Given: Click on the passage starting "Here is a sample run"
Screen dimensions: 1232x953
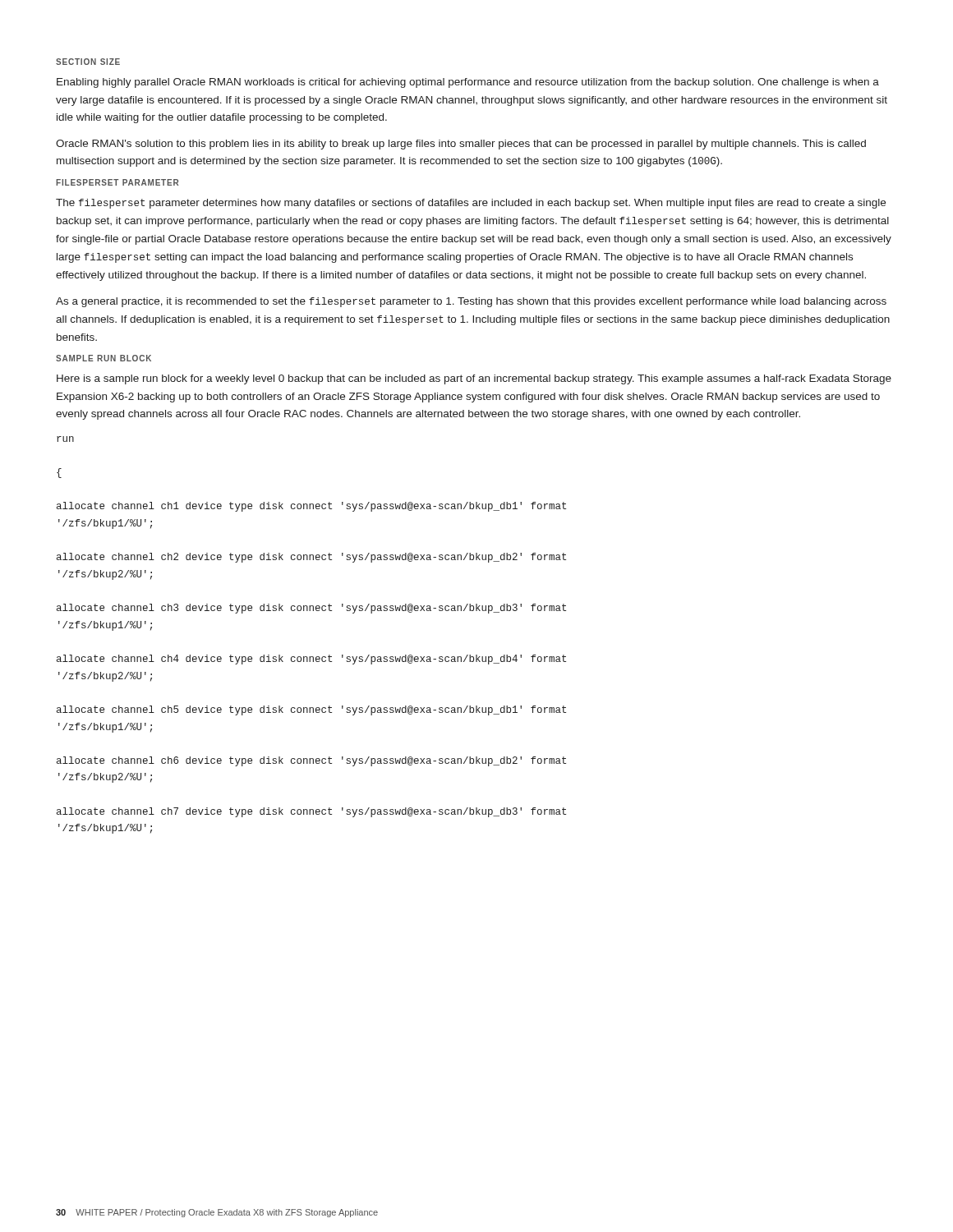Looking at the screenshot, I should tap(474, 396).
